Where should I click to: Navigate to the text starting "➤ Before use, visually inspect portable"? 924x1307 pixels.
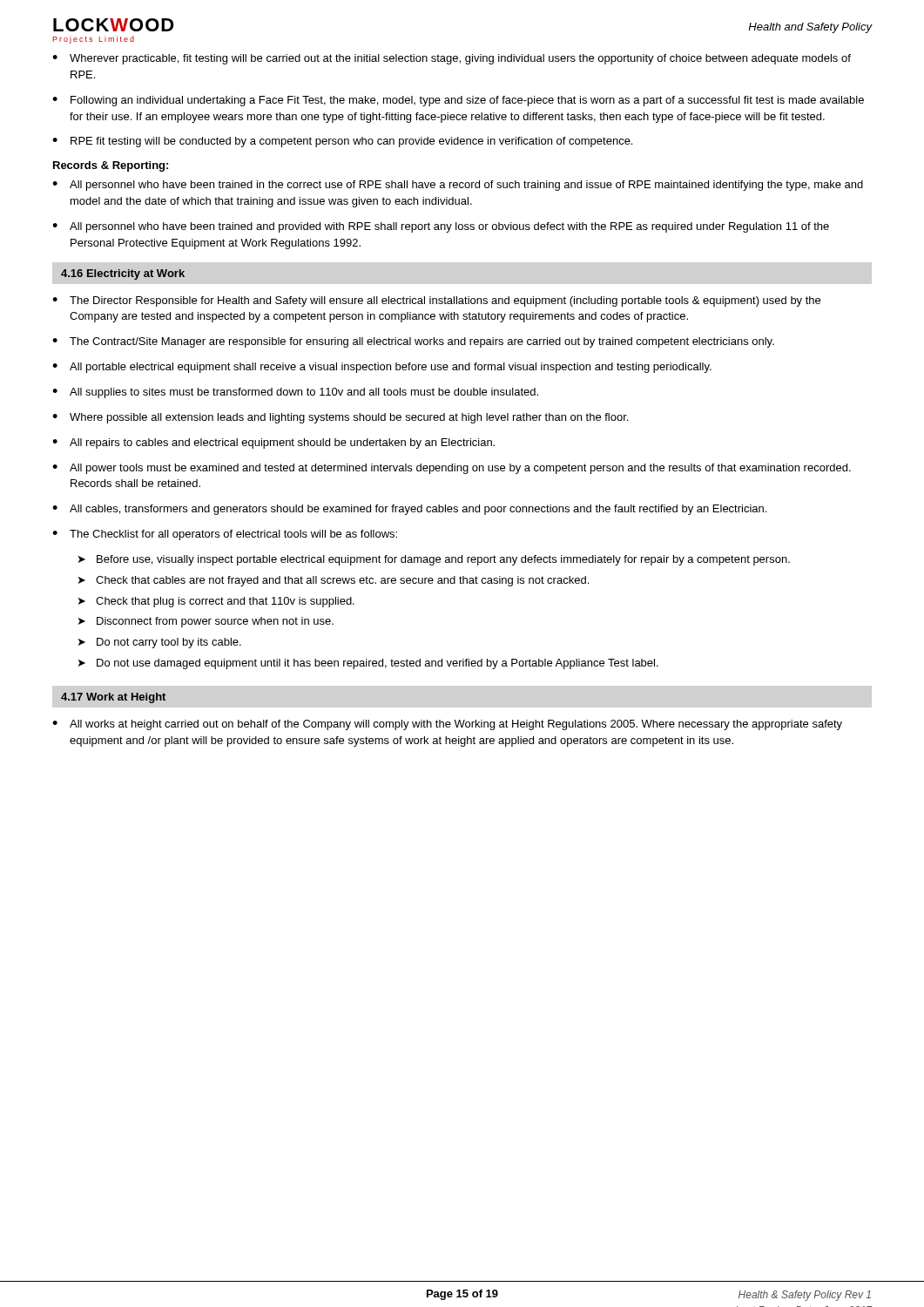click(474, 560)
